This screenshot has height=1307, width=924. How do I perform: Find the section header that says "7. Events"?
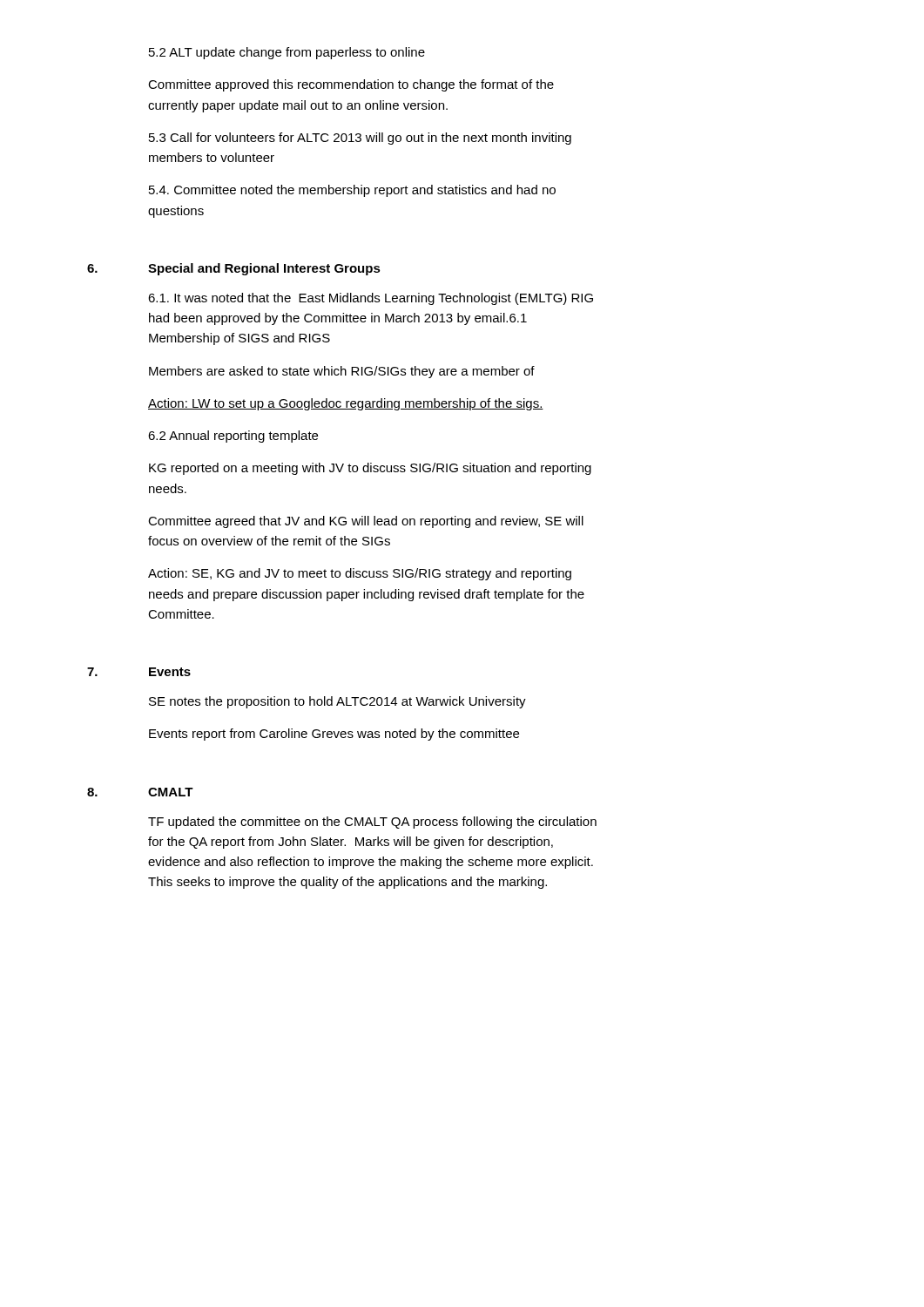pyautogui.click(x=139, y=671)
